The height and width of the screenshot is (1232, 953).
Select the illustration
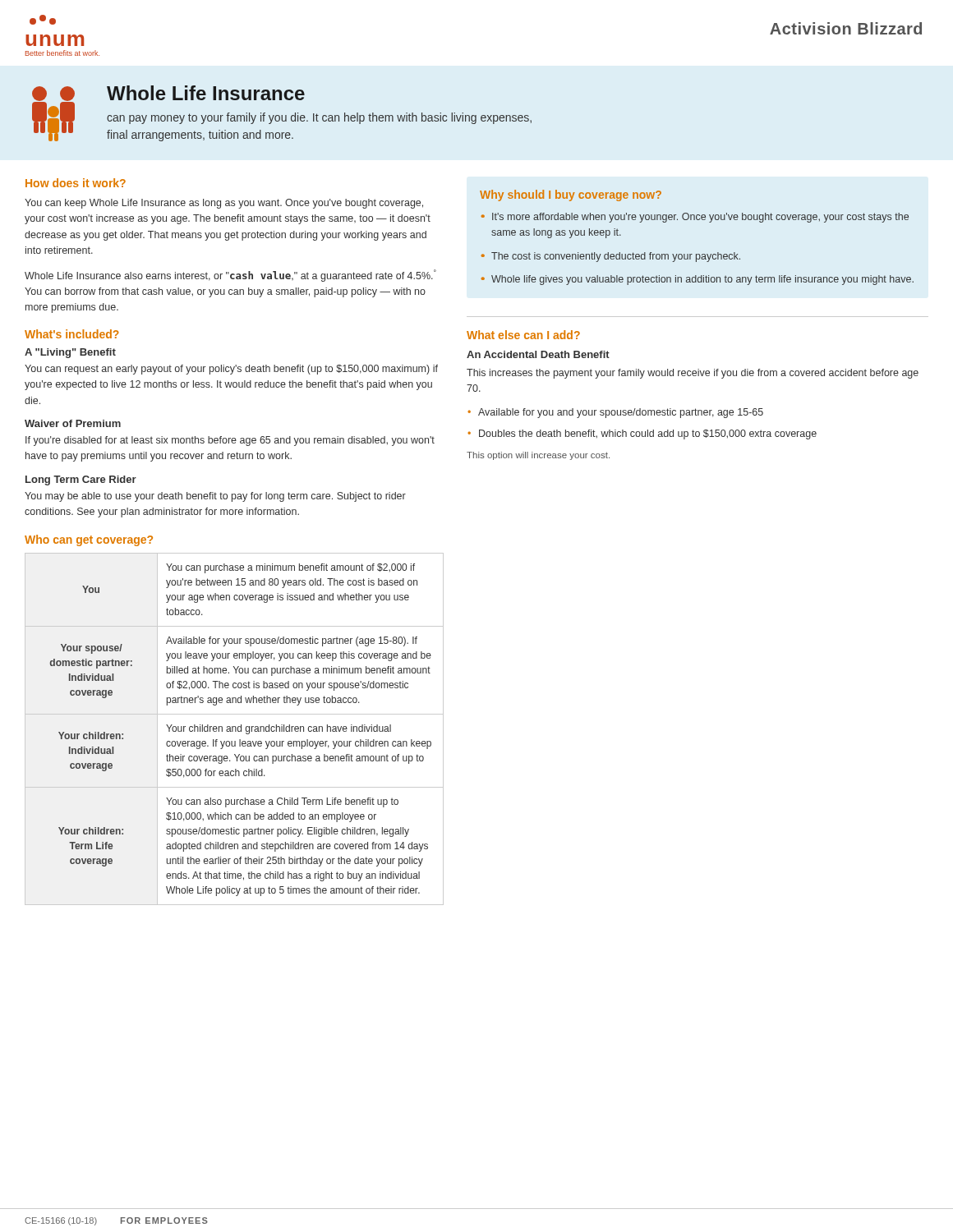point(57,113)
